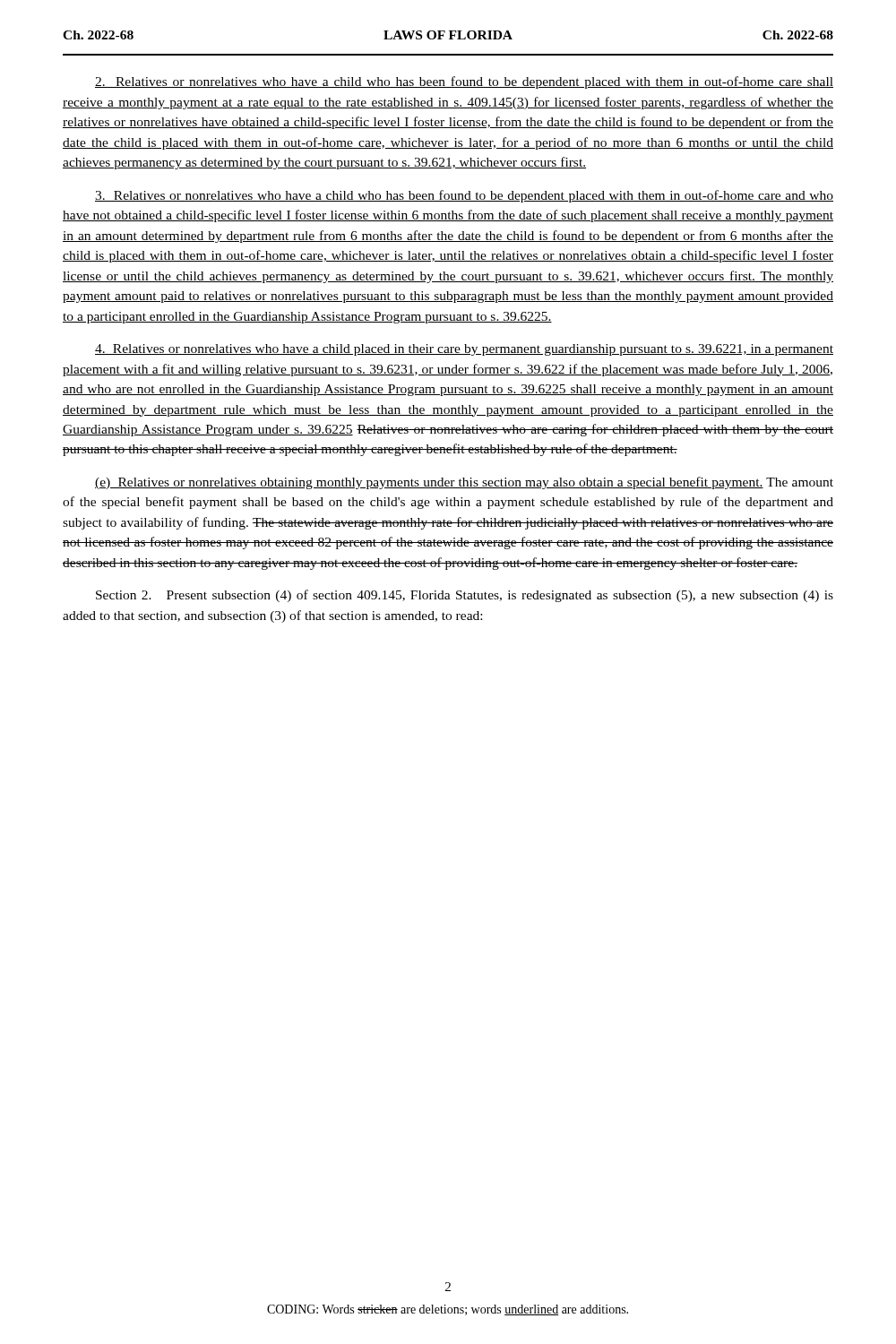
Task: Click on the text block that reads "Section 2. Present subsection (4) of section"
Action: pyautogui.click(x=448, y=605)
